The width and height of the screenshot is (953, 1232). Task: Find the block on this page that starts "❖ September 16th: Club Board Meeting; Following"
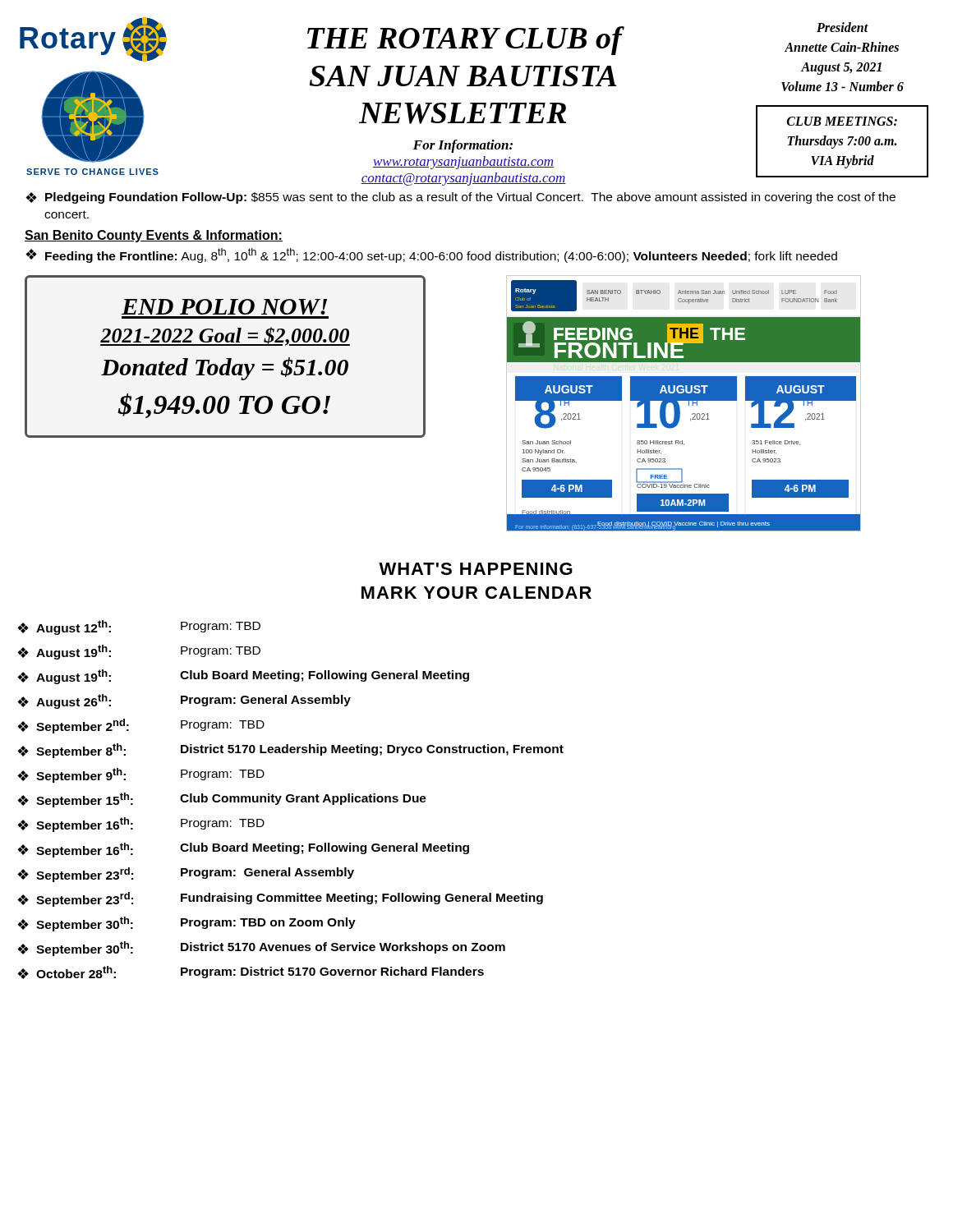(476, 850)
